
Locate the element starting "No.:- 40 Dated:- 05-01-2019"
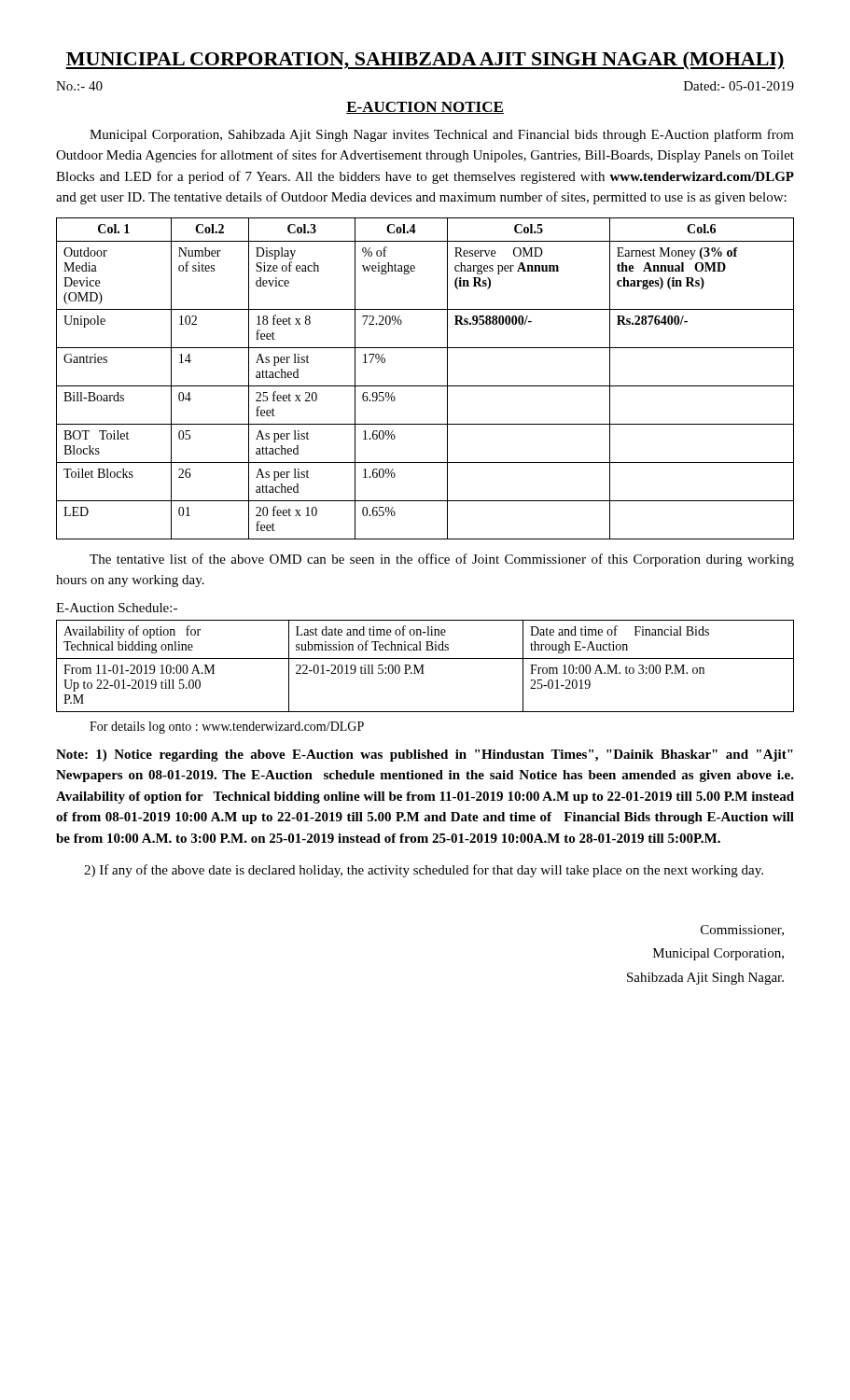(x=78, y=85)
